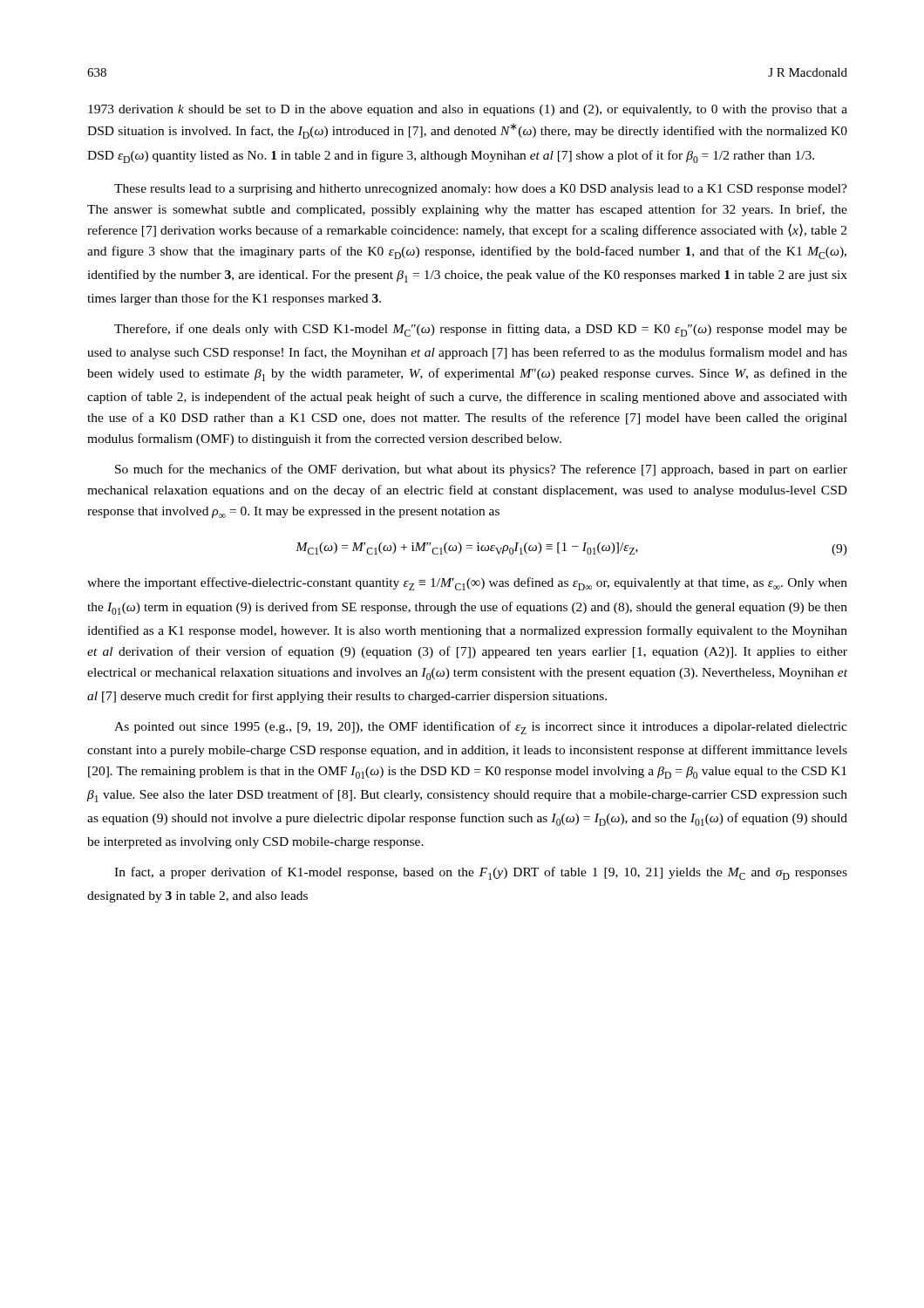
Task: Find the block on this page that starts "where the important effective-dielectric-constant quantity εZ ≡"
Action: click(x=467, y=639)
